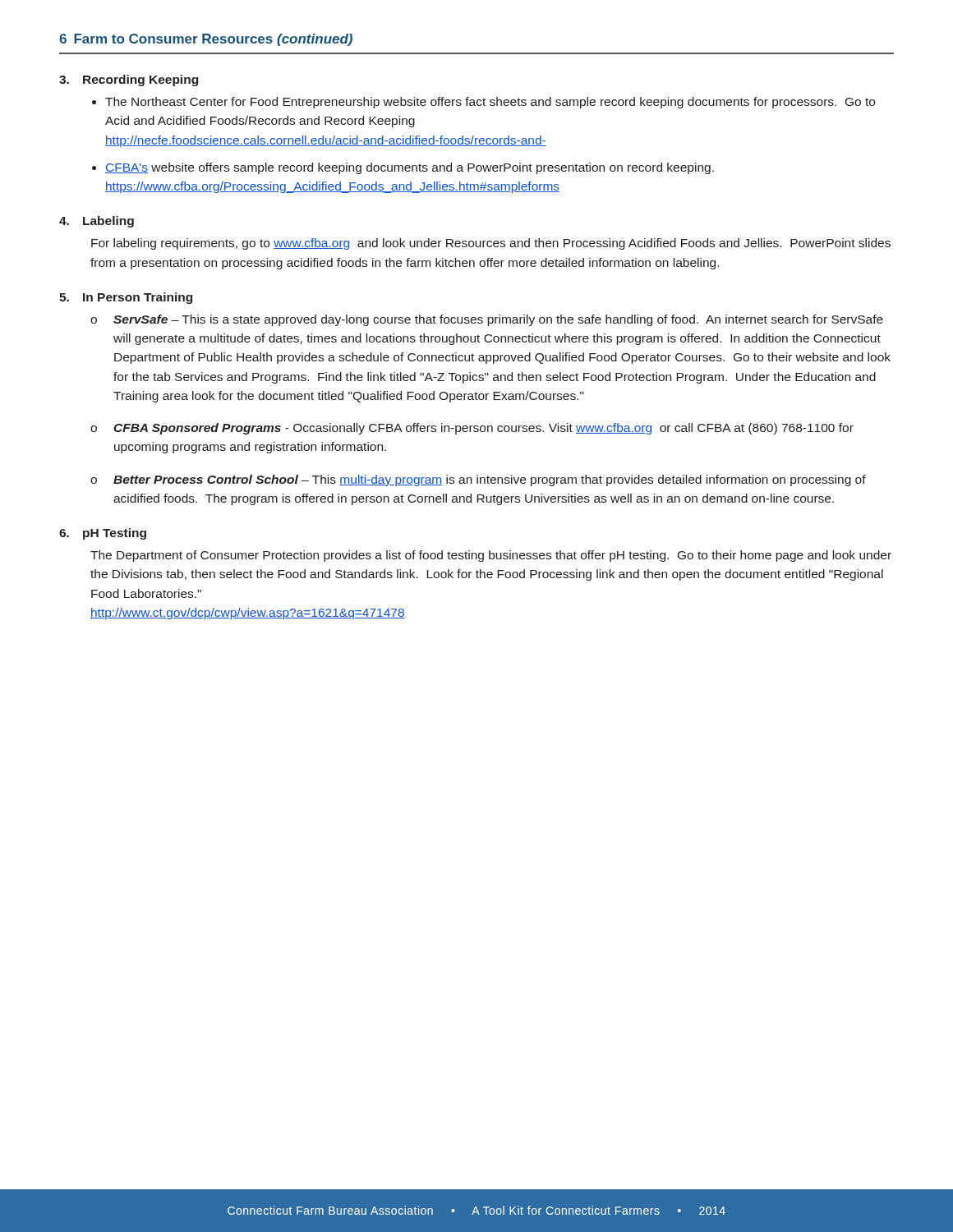Point to the block beginning "The Department of Consumer Protection provides a"
Image resolution: width=953 pixels, height=1232 pixels.
(x=491, y=583)
